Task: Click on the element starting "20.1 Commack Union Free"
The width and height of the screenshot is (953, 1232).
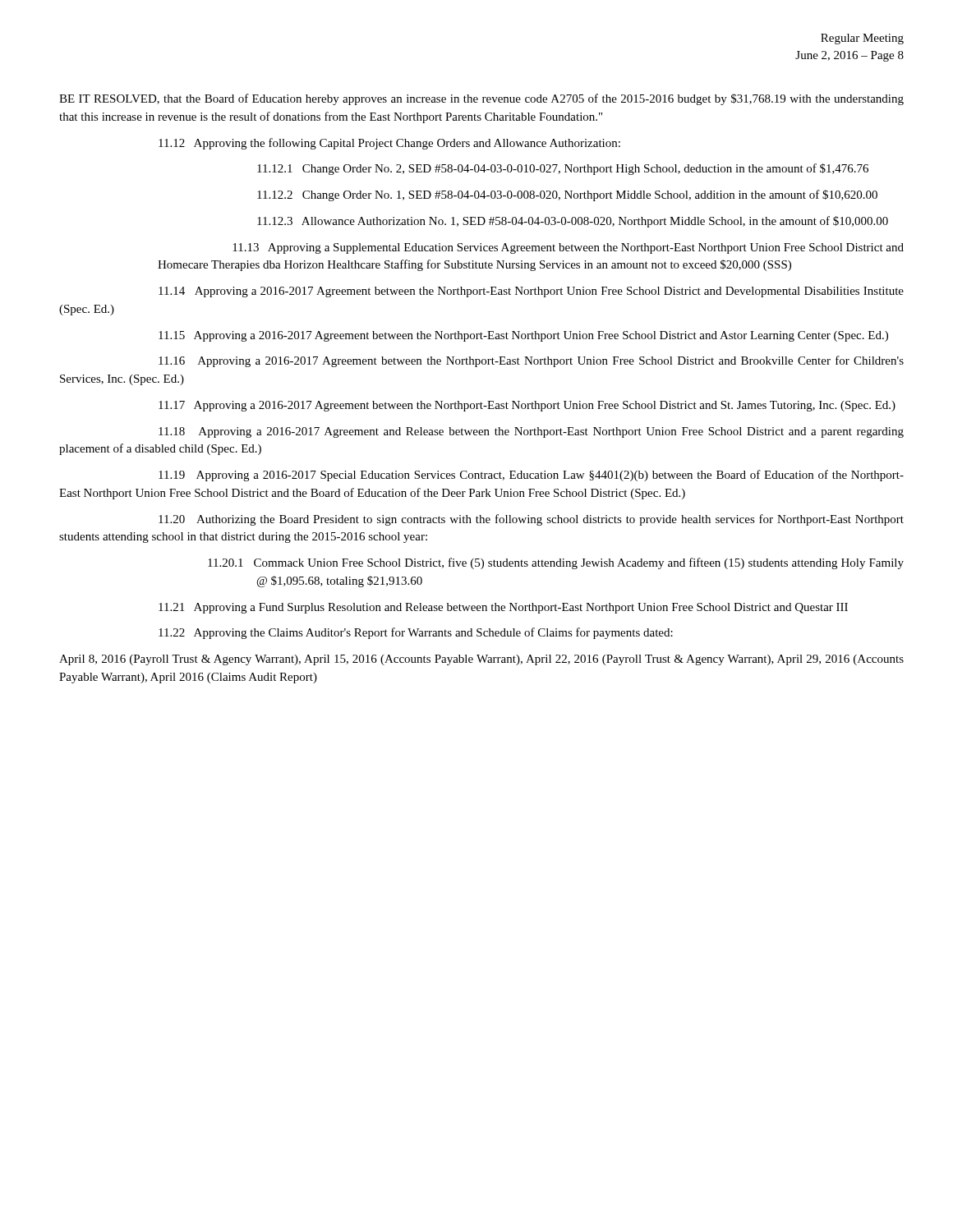Action: (x=481, y=572)
